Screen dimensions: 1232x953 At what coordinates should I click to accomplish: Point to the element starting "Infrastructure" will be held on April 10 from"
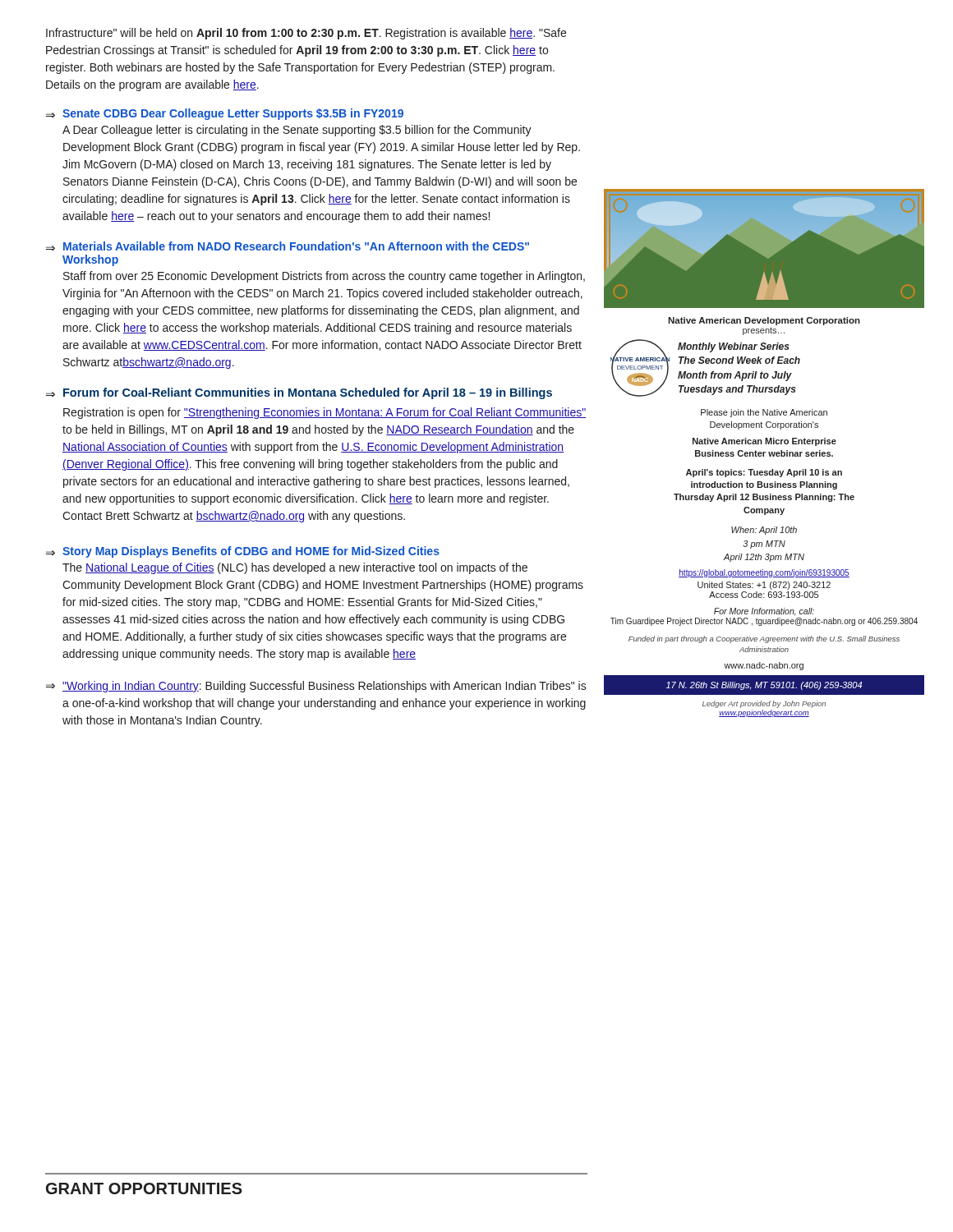pyautogui.click(x=316, y=59)
